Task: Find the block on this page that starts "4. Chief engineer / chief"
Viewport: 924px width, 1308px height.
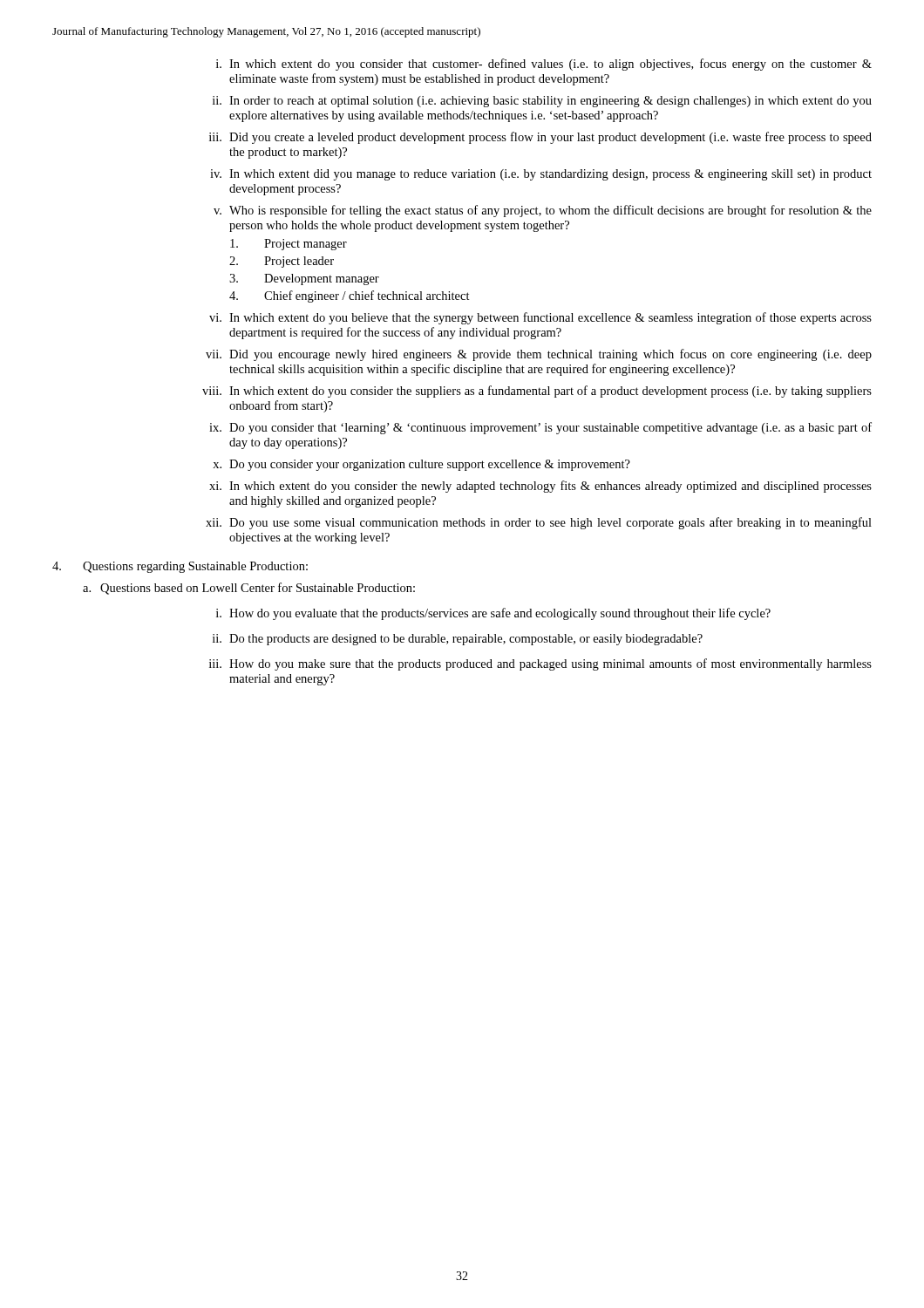Action: tap(346, 296)
